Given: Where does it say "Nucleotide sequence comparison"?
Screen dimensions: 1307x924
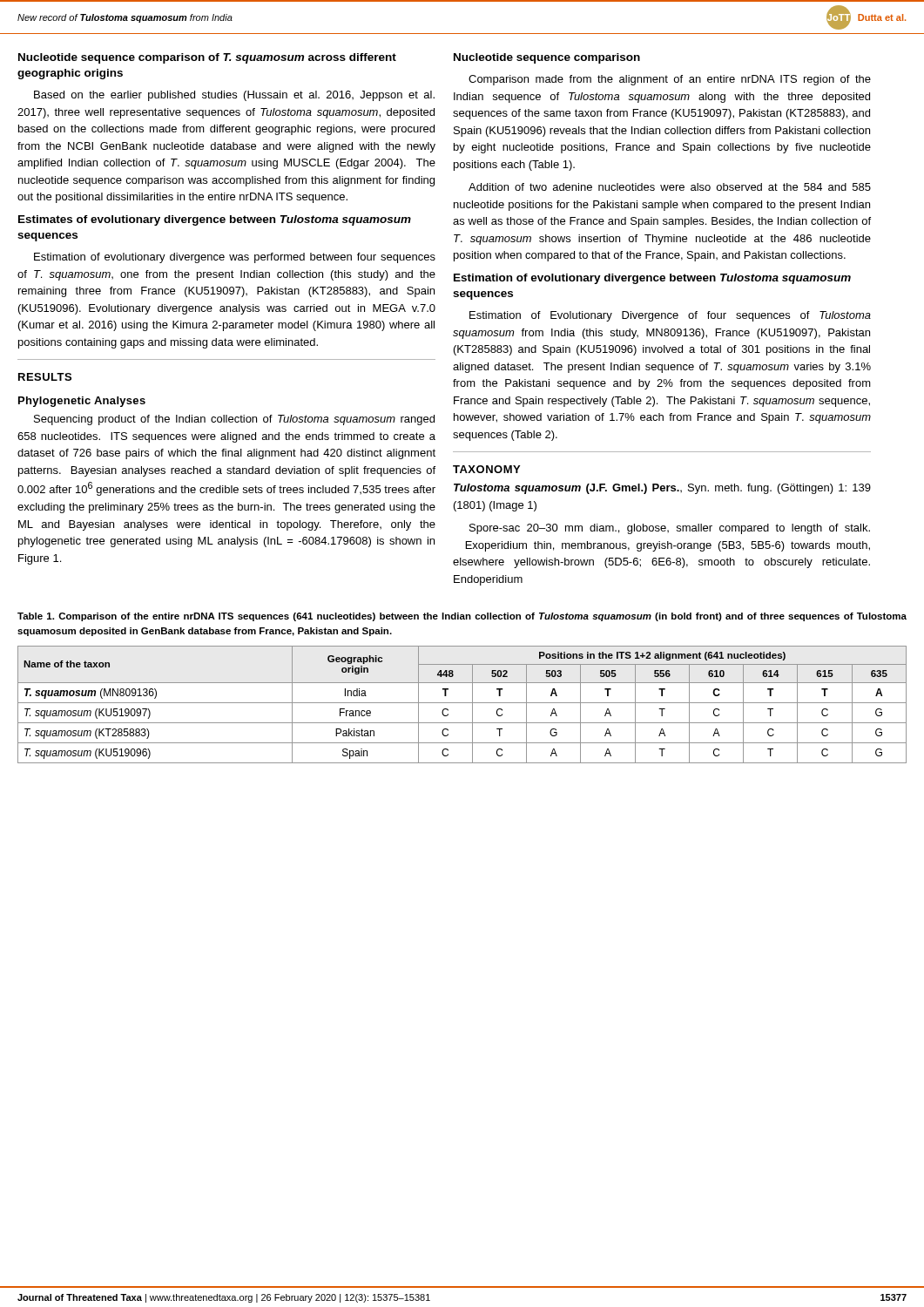Looking at the screenshot, I should point(547,58).
